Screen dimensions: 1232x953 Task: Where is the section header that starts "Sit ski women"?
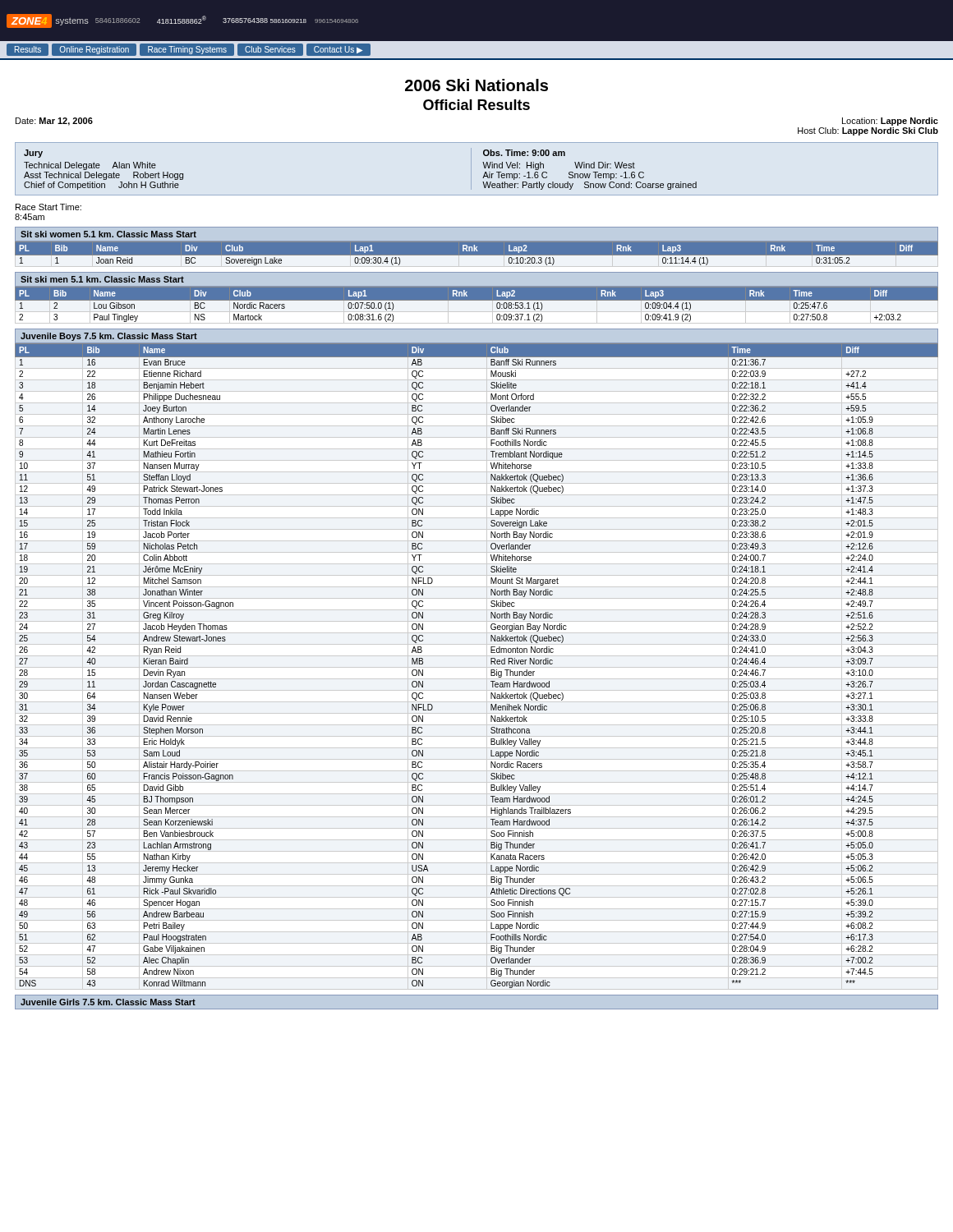[108, 234]
